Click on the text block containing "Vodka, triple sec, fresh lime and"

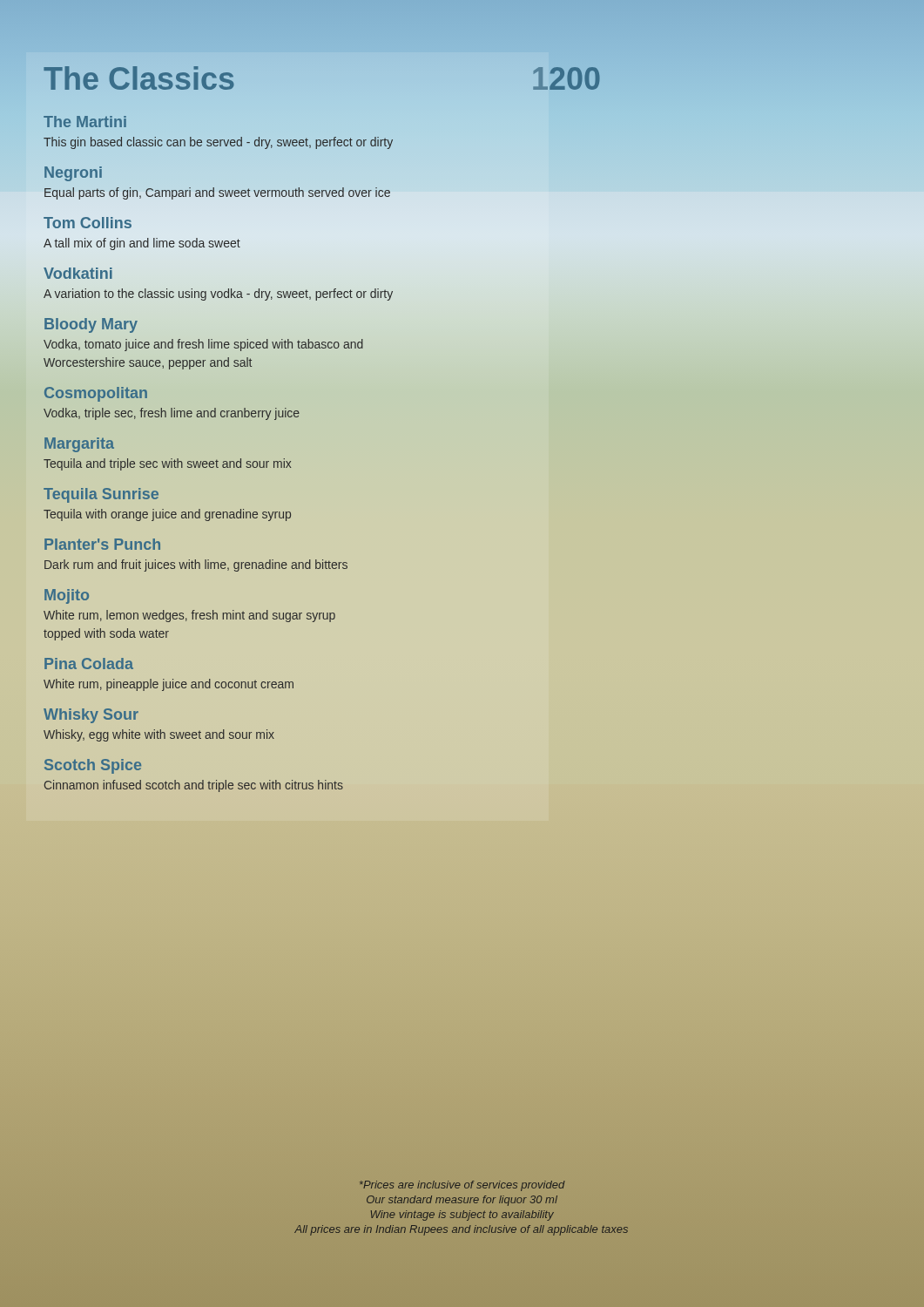(172, 413)
